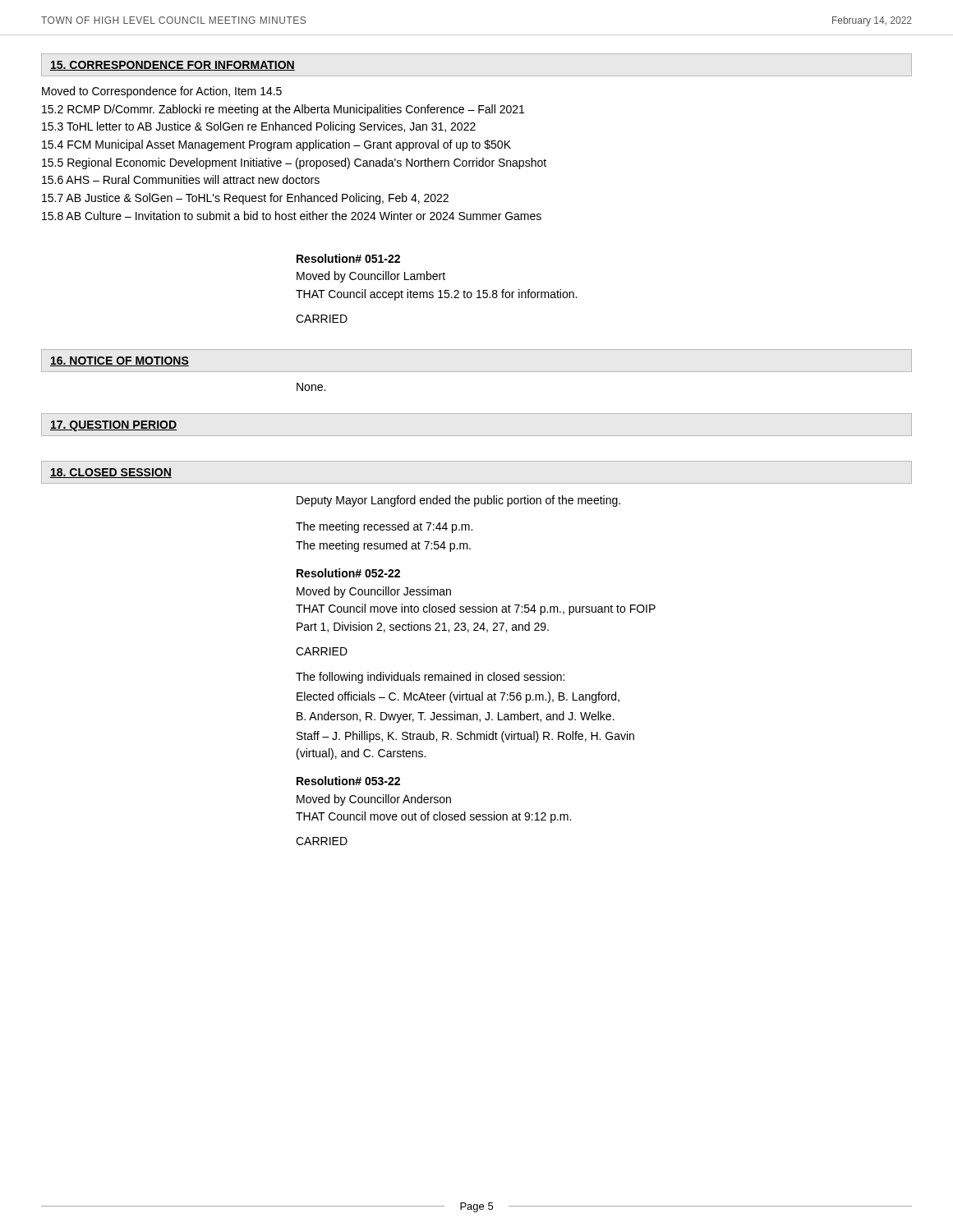
Task: Point to the block beginning "Resolution# 051-22 Moved"
Action: click(348, 258)
